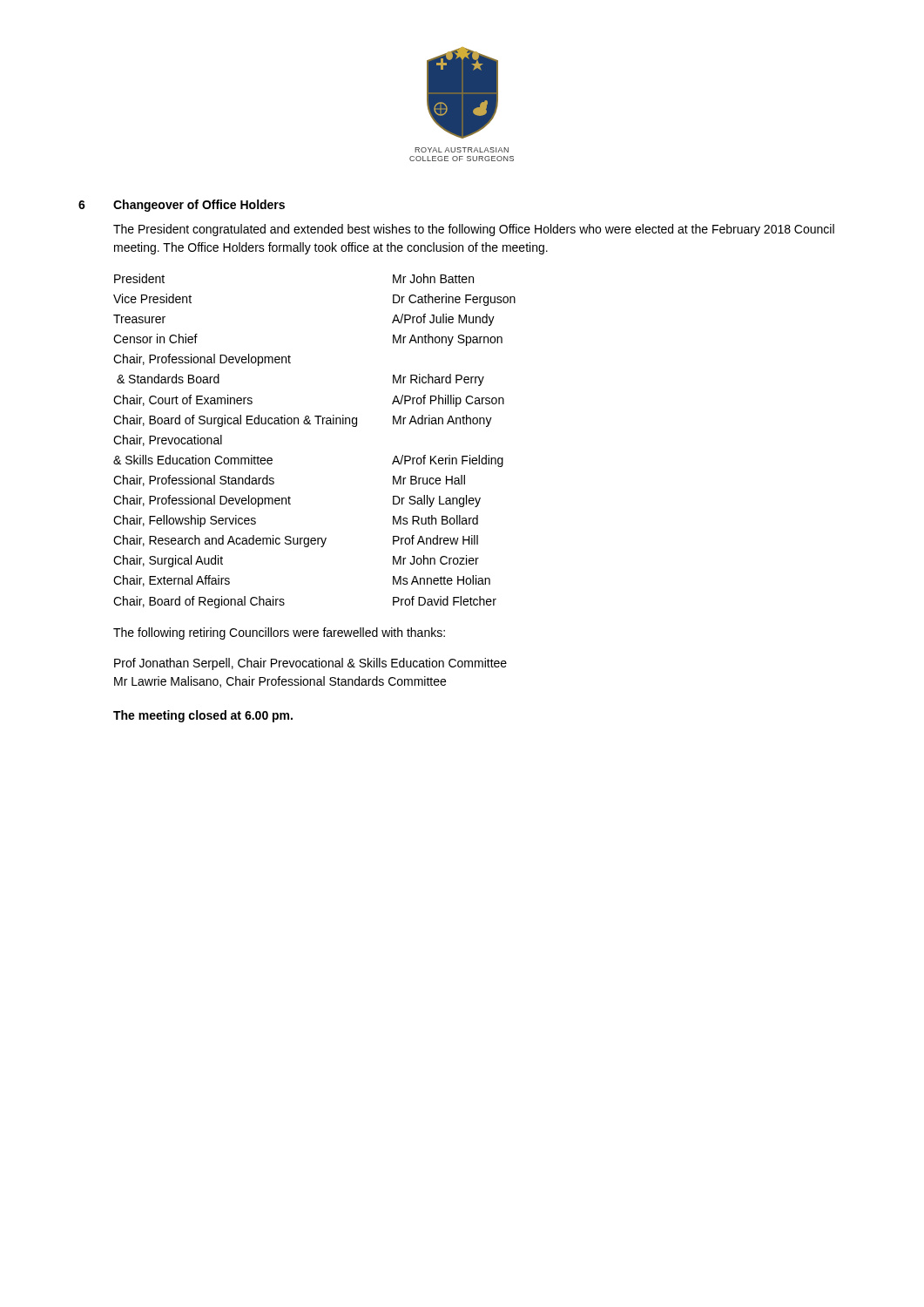The height and width of the screenshot is (1307, 924).
Task: Locate the block starting "Chair, Board of Surgical Education & Training"
Action: 236,420
